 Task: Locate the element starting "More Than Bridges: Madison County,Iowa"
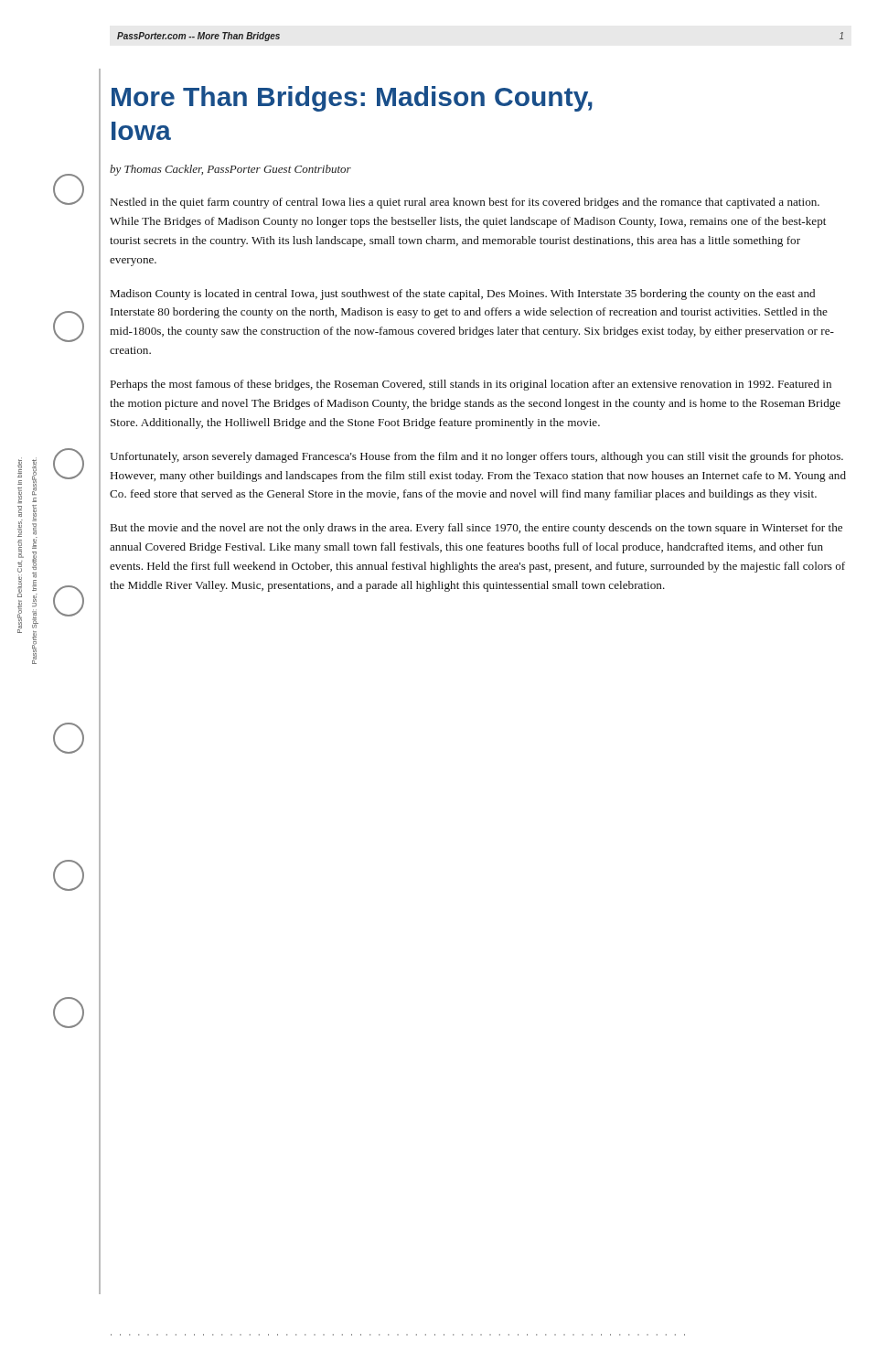(x=480, y=114)
